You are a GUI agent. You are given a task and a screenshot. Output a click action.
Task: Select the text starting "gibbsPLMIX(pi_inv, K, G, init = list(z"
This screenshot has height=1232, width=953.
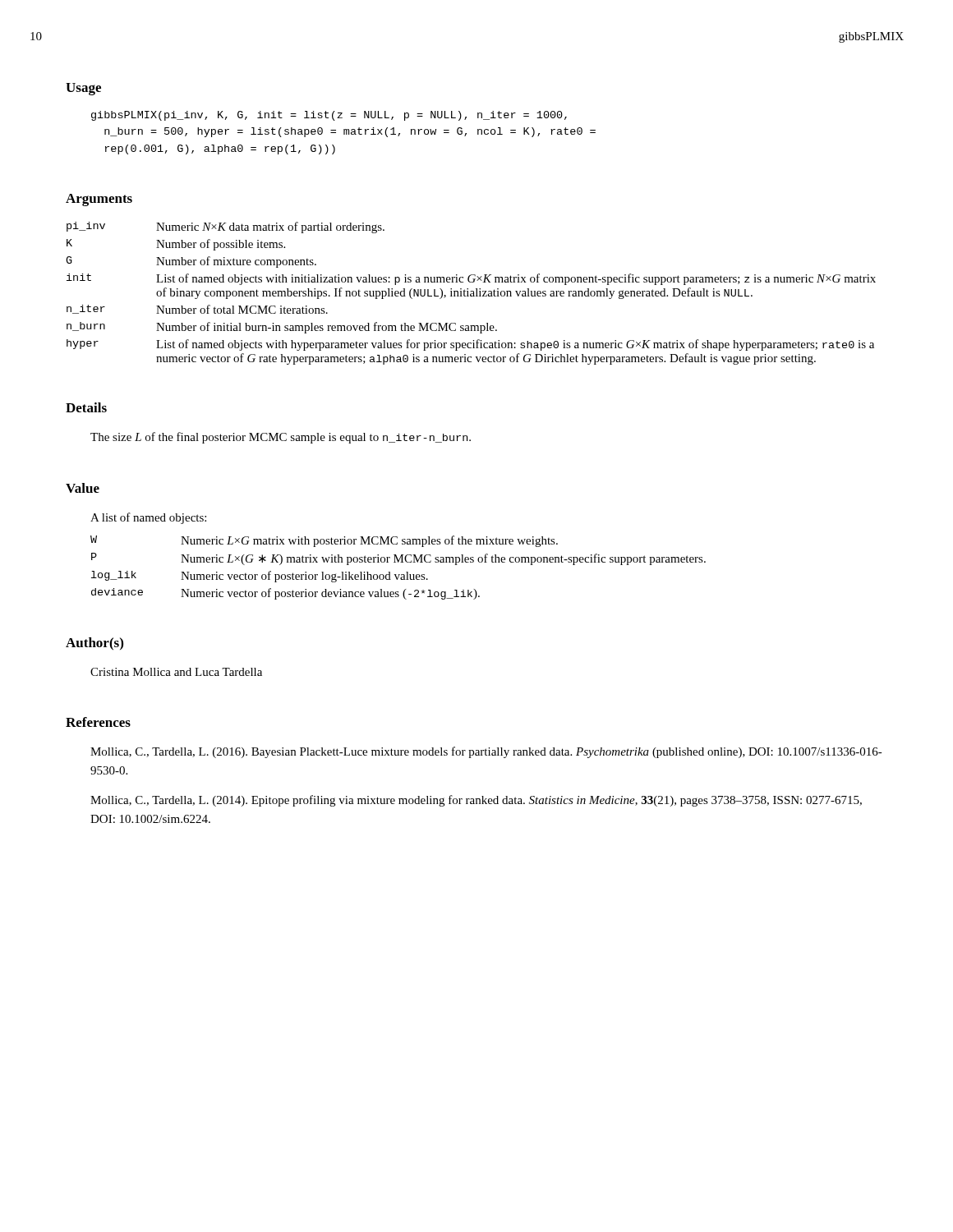(343, 132)
